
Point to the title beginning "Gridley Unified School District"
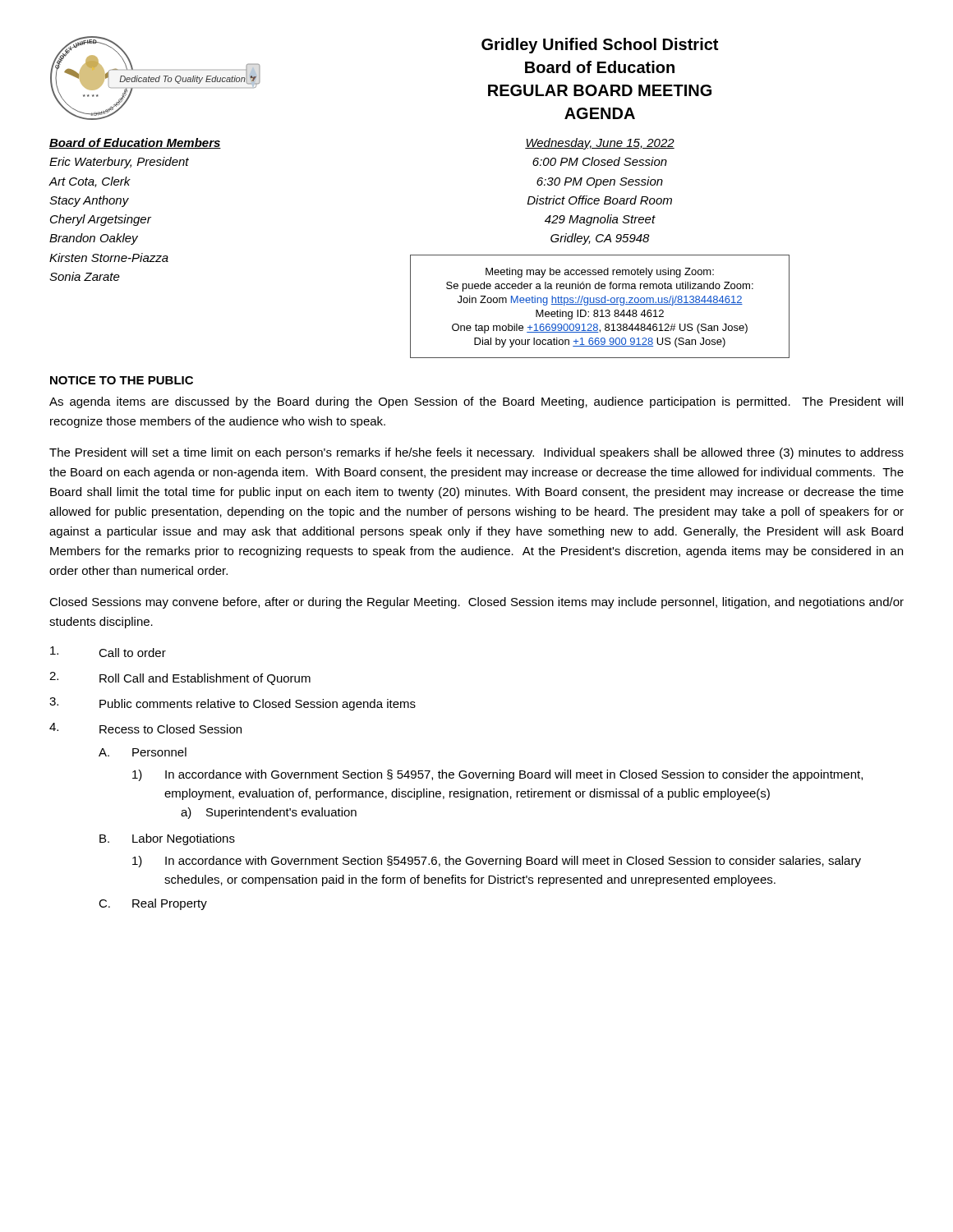600,79
